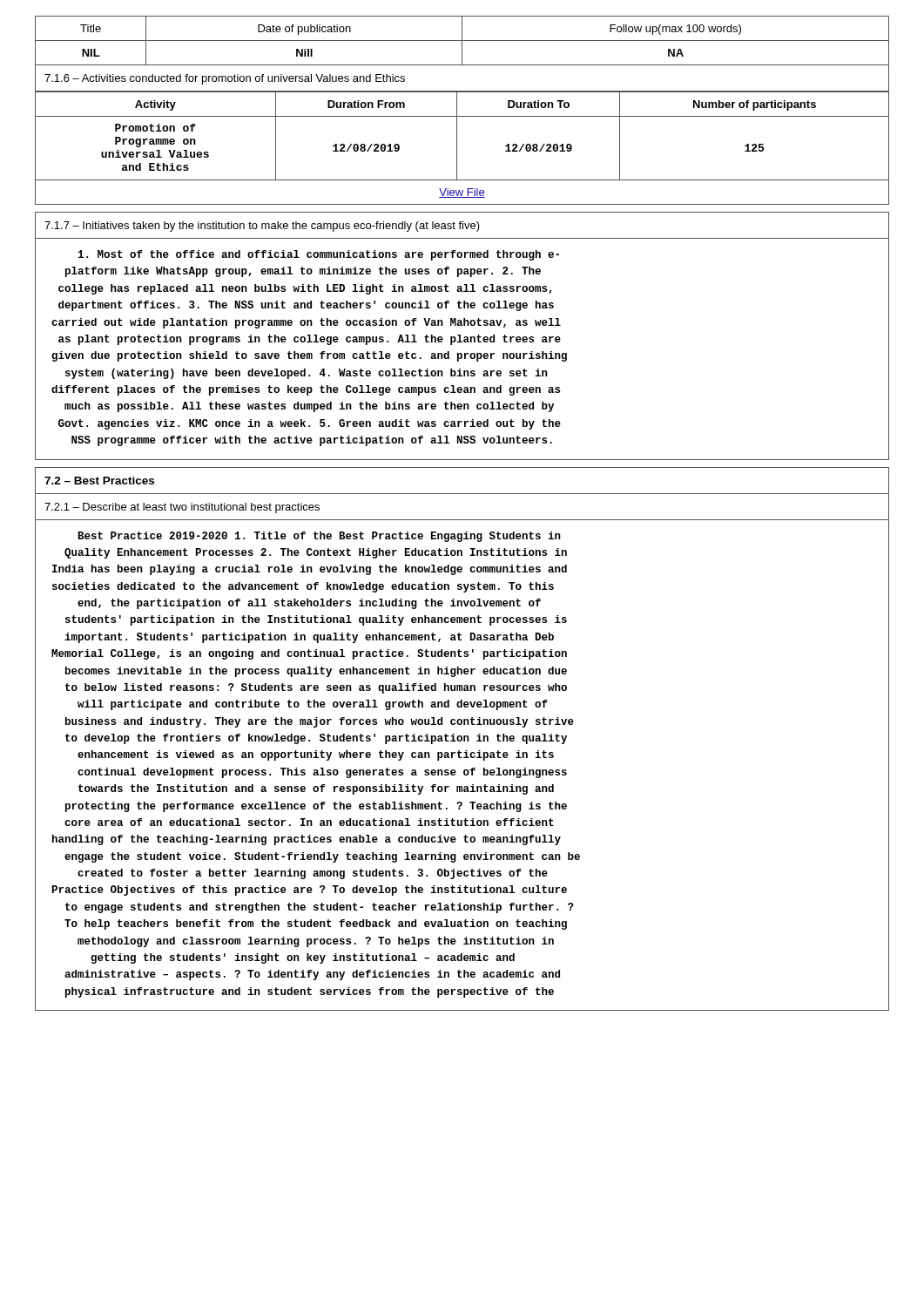924x1307 pixels.
Task: Click on the table containing "Date of publication"
Action: [x=462, y=41]
